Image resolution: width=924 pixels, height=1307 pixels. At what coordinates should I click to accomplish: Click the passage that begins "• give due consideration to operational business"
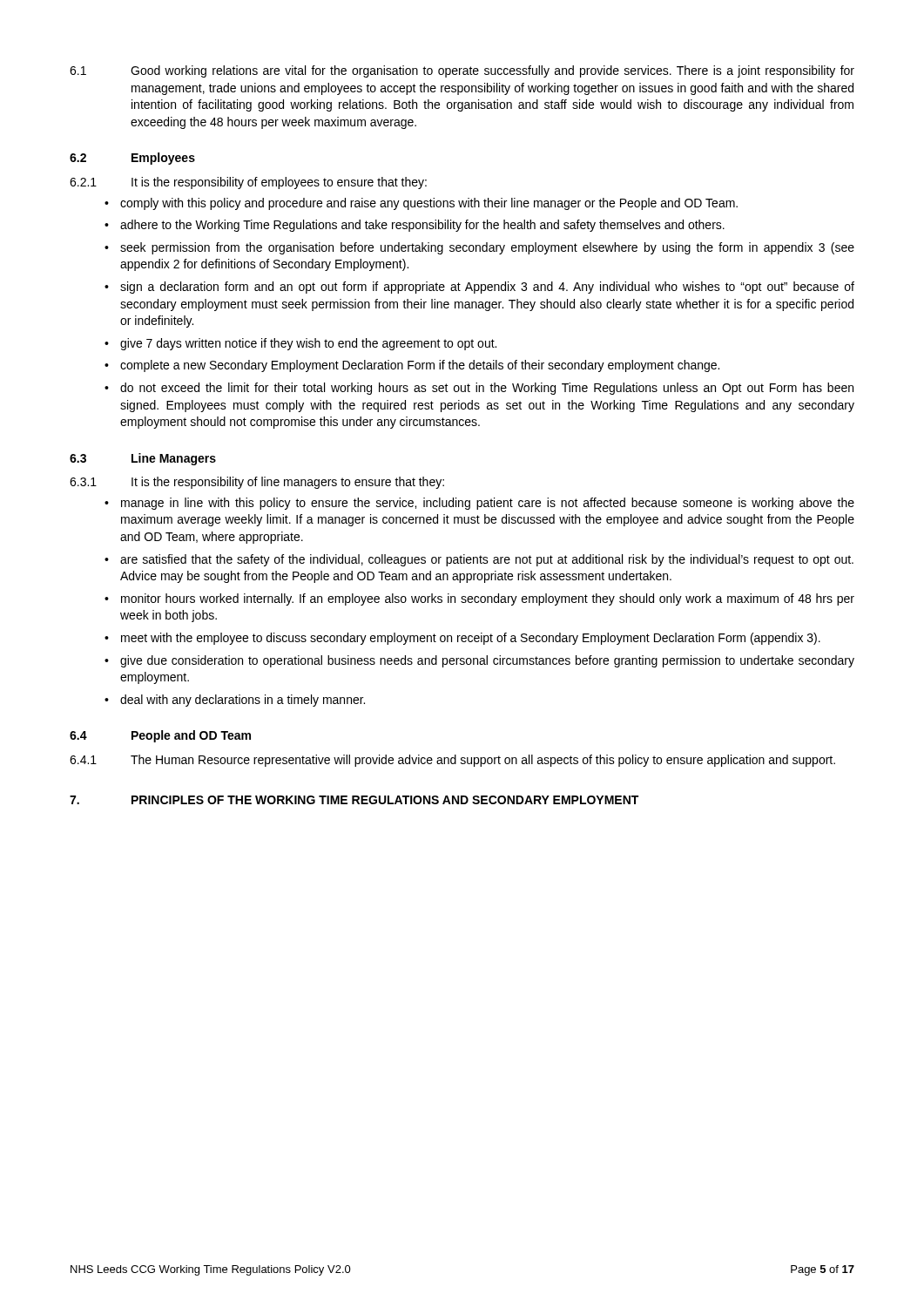pyautogui.click(x=479, y=669)
